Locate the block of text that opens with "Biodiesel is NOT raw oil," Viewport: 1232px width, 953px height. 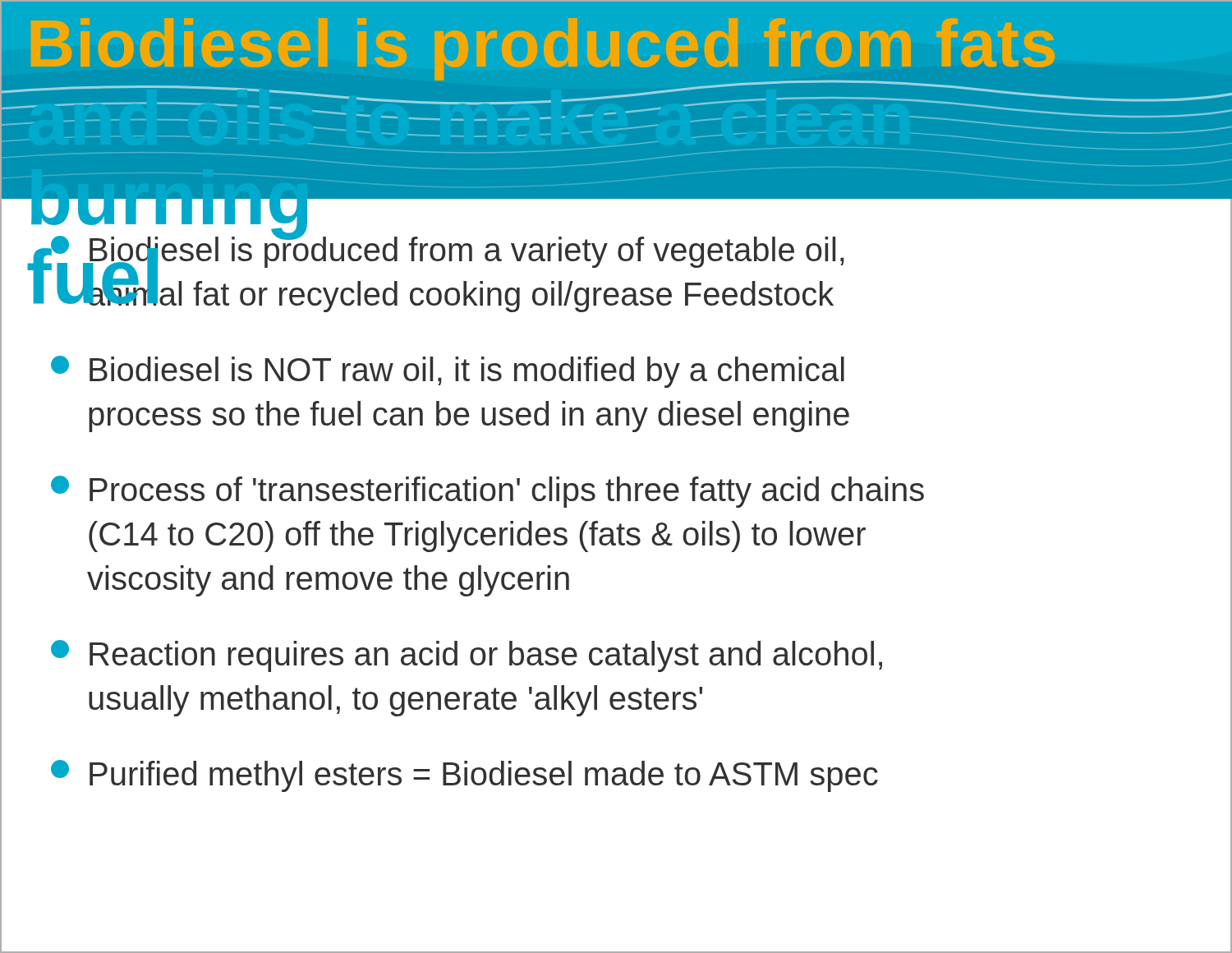(x=616, y=392)
